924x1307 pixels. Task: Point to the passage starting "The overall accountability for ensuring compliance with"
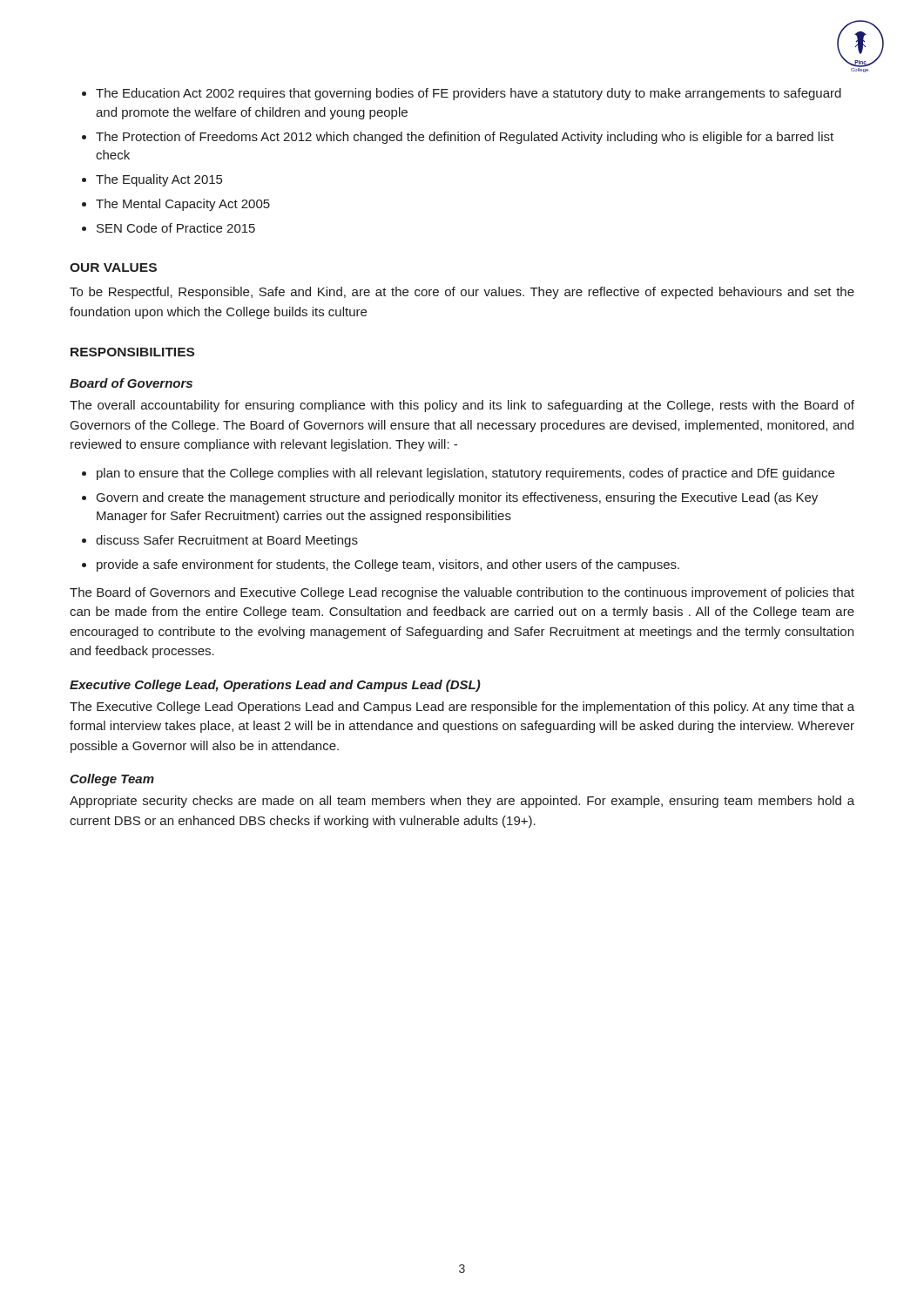click(x=462, y=425)
